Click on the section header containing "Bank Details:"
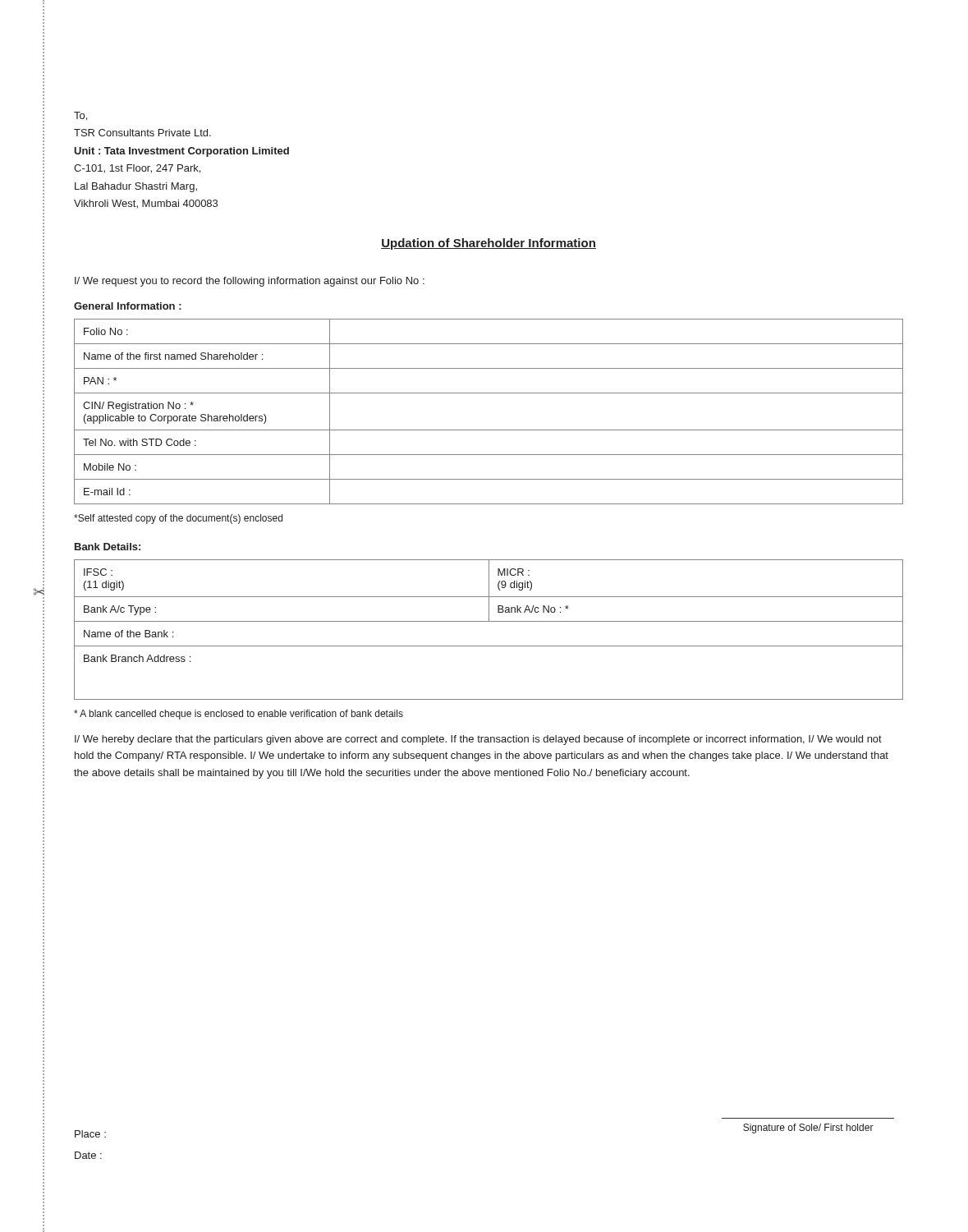This screenshot has width=968, height=1232. coord(108,546)
